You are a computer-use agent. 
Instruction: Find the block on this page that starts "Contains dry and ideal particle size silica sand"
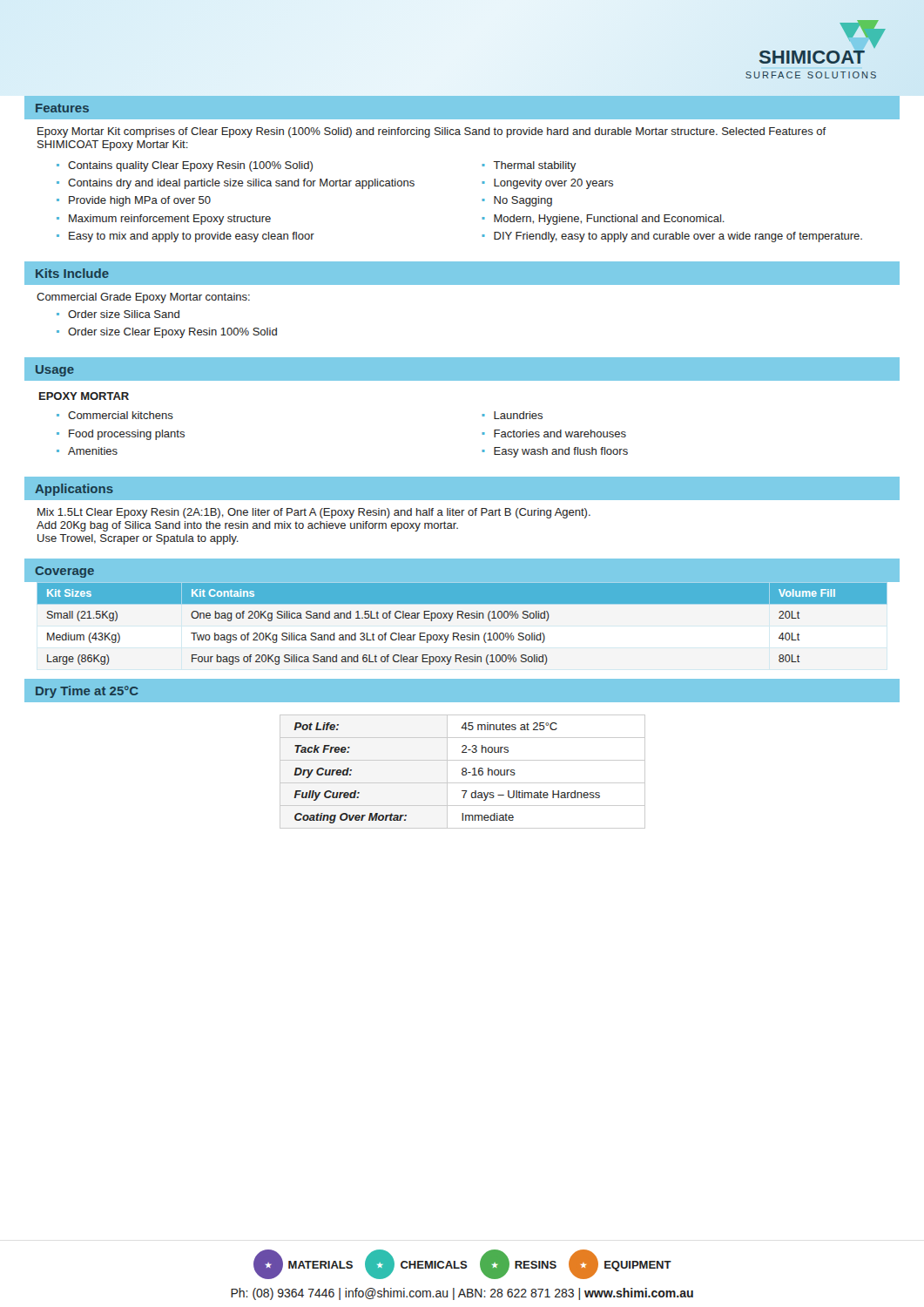pyautogui.click(x=241, y=183)
